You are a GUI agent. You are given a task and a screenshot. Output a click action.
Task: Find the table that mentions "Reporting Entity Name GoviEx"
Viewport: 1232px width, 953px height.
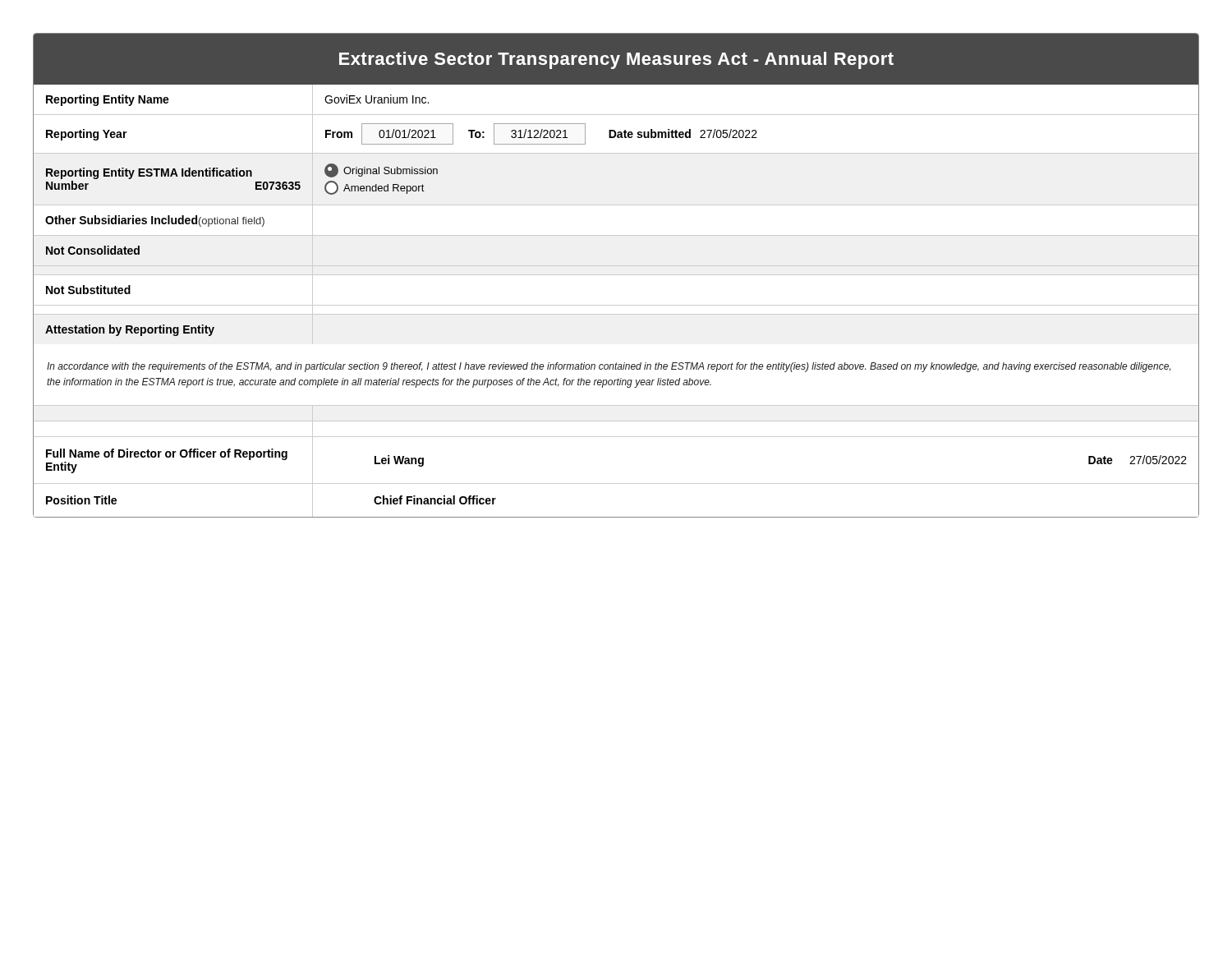click(616, 214)
